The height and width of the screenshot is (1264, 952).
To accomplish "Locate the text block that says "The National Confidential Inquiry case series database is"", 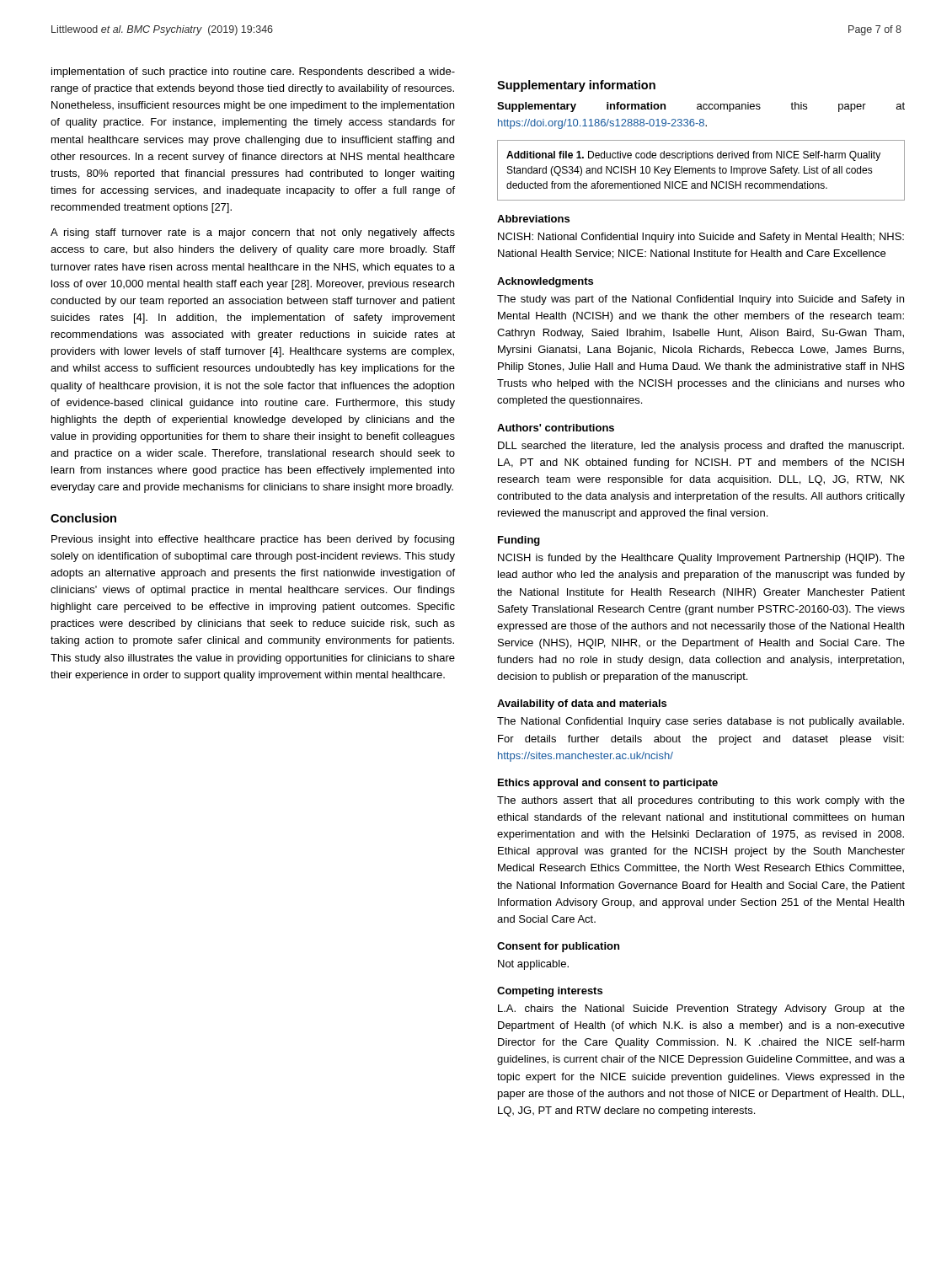I will click(701, 739).
